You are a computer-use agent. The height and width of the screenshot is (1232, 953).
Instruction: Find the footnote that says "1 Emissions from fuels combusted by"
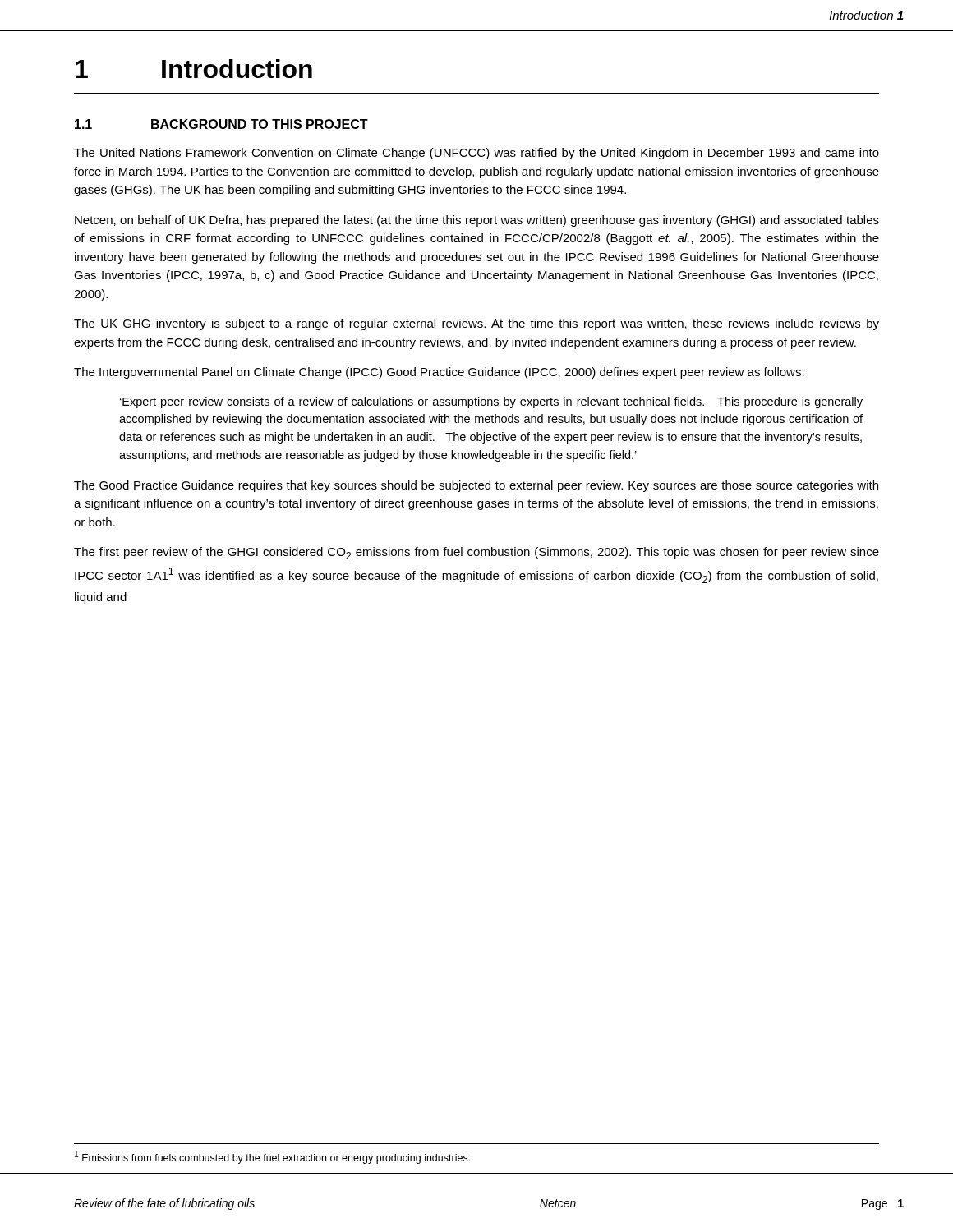click(x=272, y=1157)
